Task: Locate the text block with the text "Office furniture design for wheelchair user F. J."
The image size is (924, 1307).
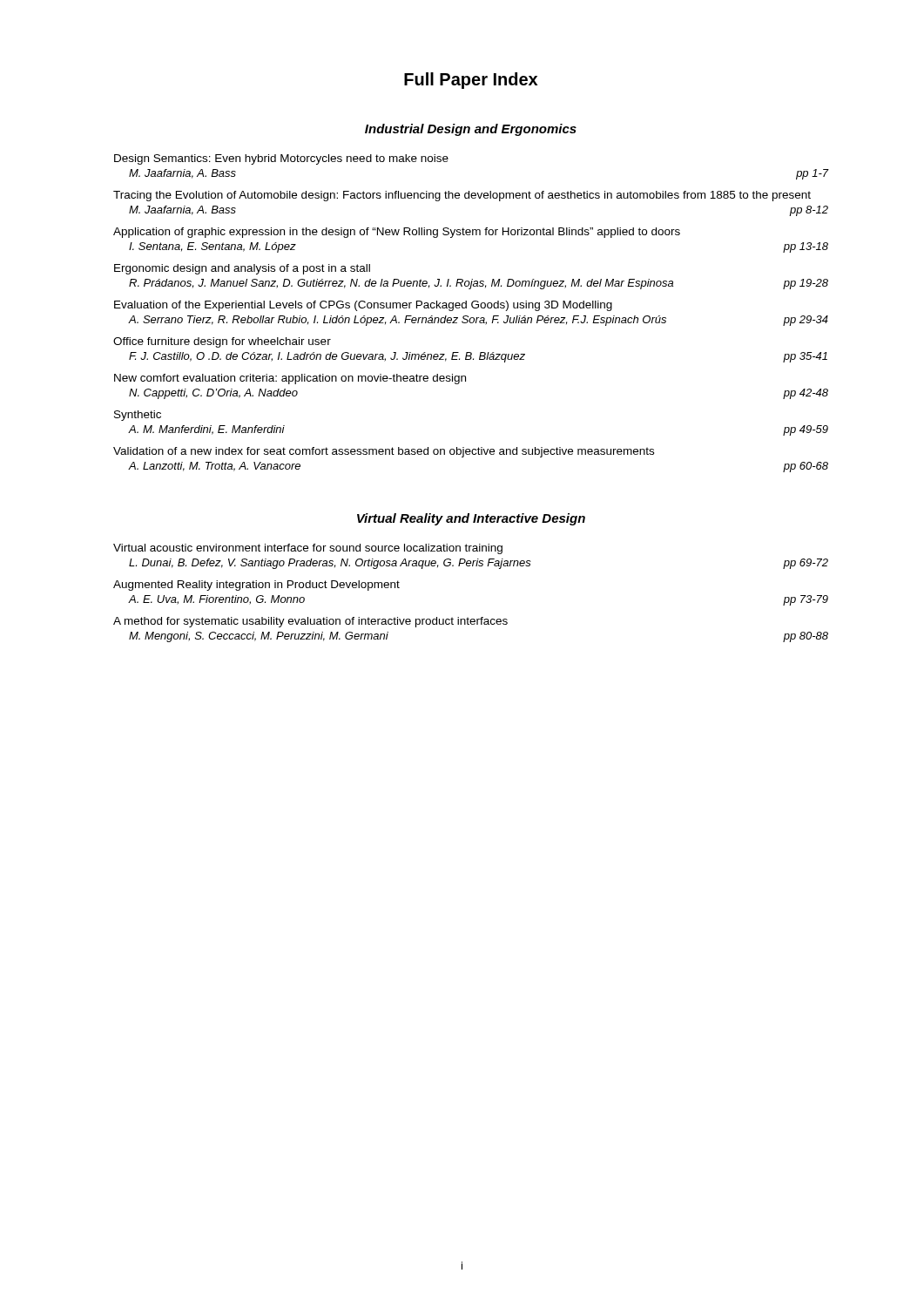Action: click(471, 349)
